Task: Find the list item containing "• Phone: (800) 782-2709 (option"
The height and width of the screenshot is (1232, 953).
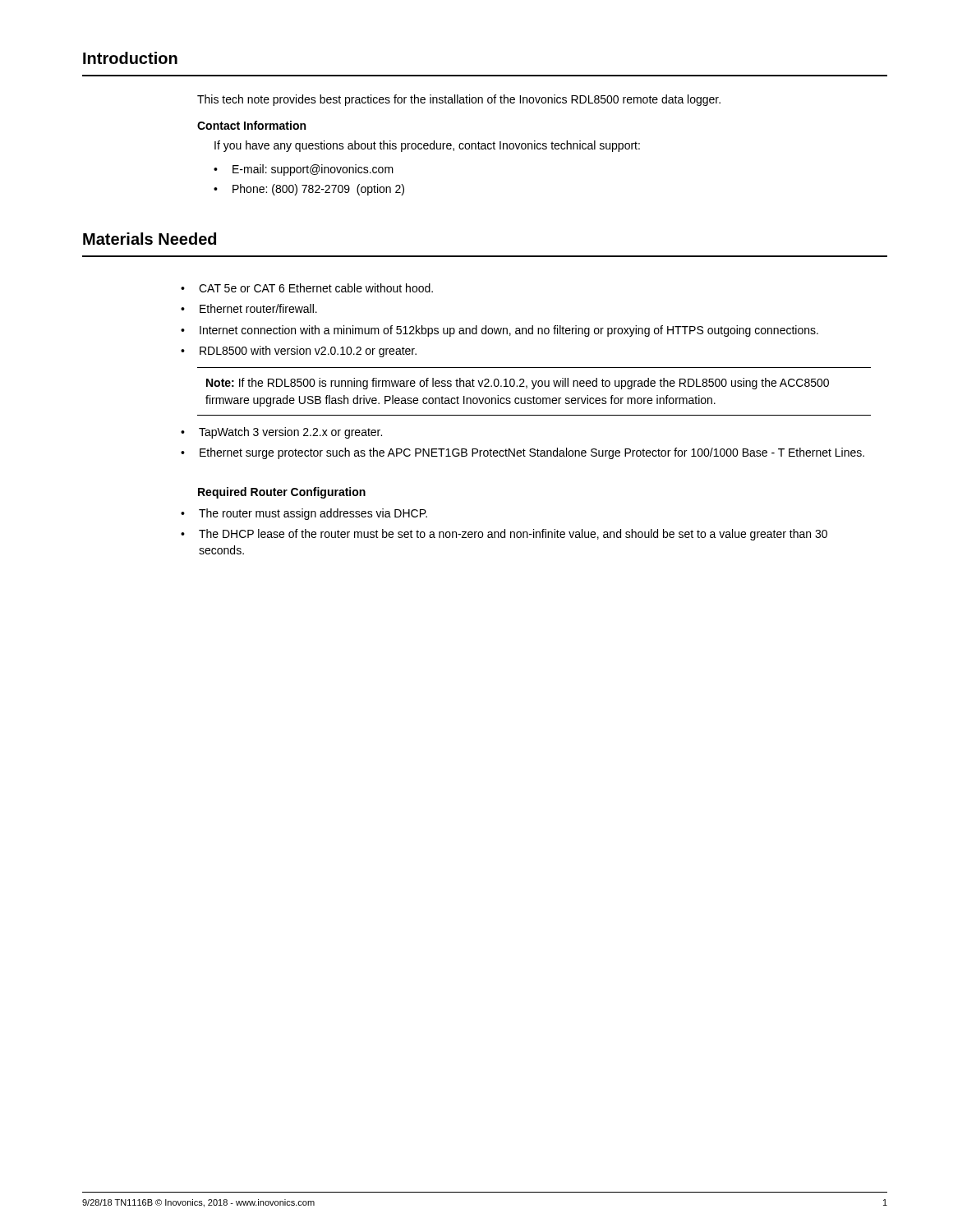Action: coord(309,189)
